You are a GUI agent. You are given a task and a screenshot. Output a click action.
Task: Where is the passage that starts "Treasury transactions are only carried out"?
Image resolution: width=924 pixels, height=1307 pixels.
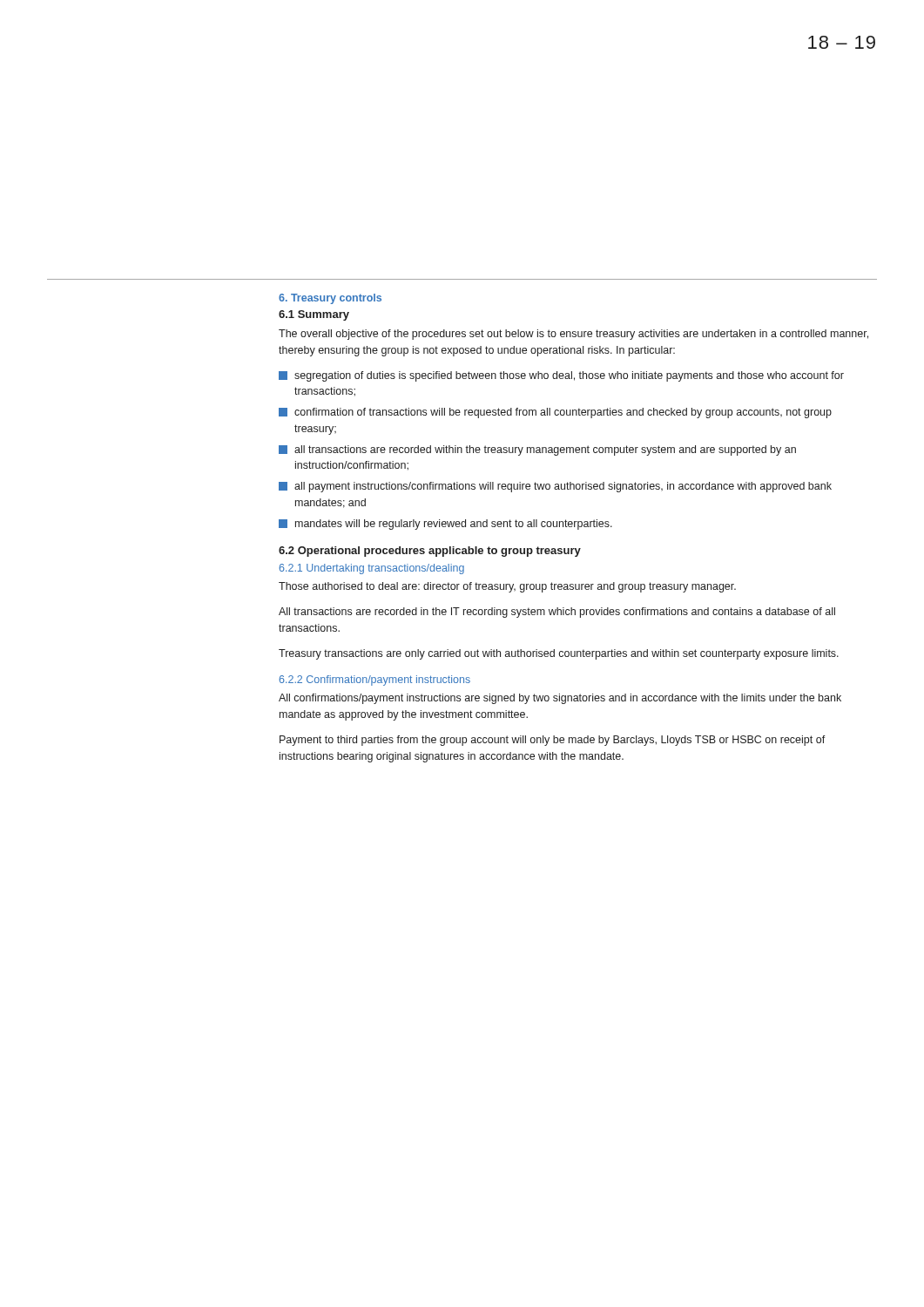[559, 653]
